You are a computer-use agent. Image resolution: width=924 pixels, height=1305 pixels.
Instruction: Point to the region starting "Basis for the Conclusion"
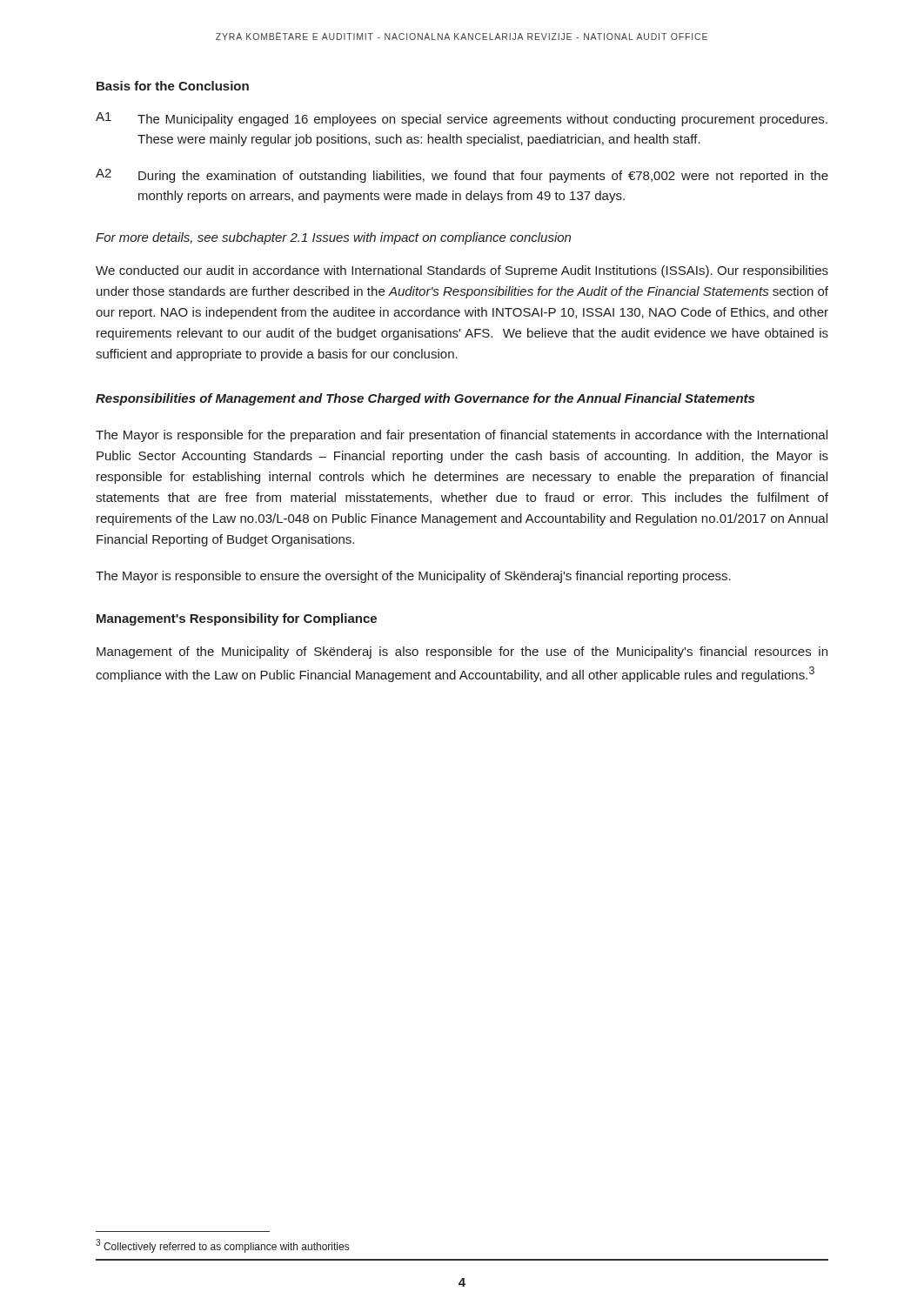[x=173, y=86]
